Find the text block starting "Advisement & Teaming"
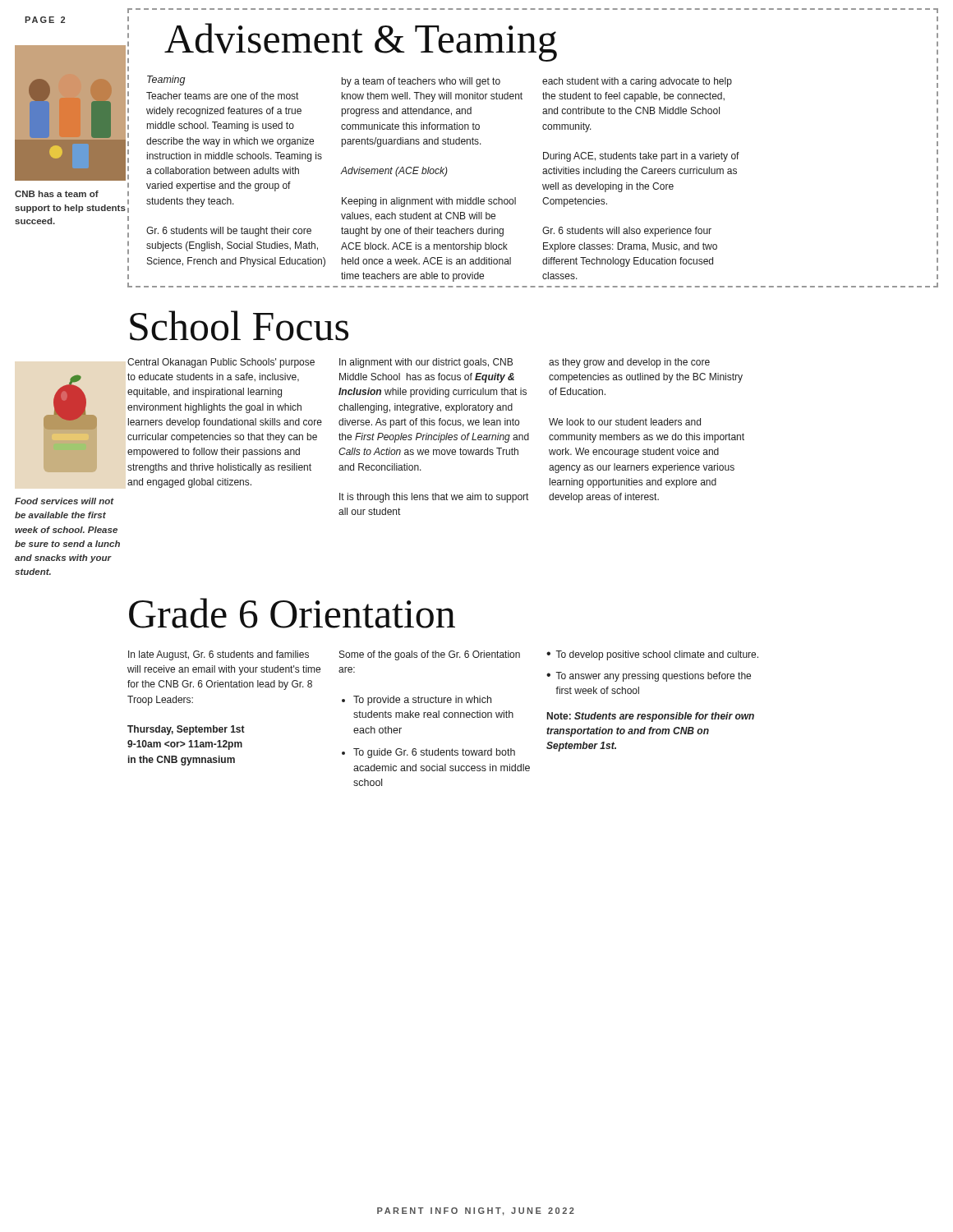This screenshot has height=1232, width=953. (361, 39)
